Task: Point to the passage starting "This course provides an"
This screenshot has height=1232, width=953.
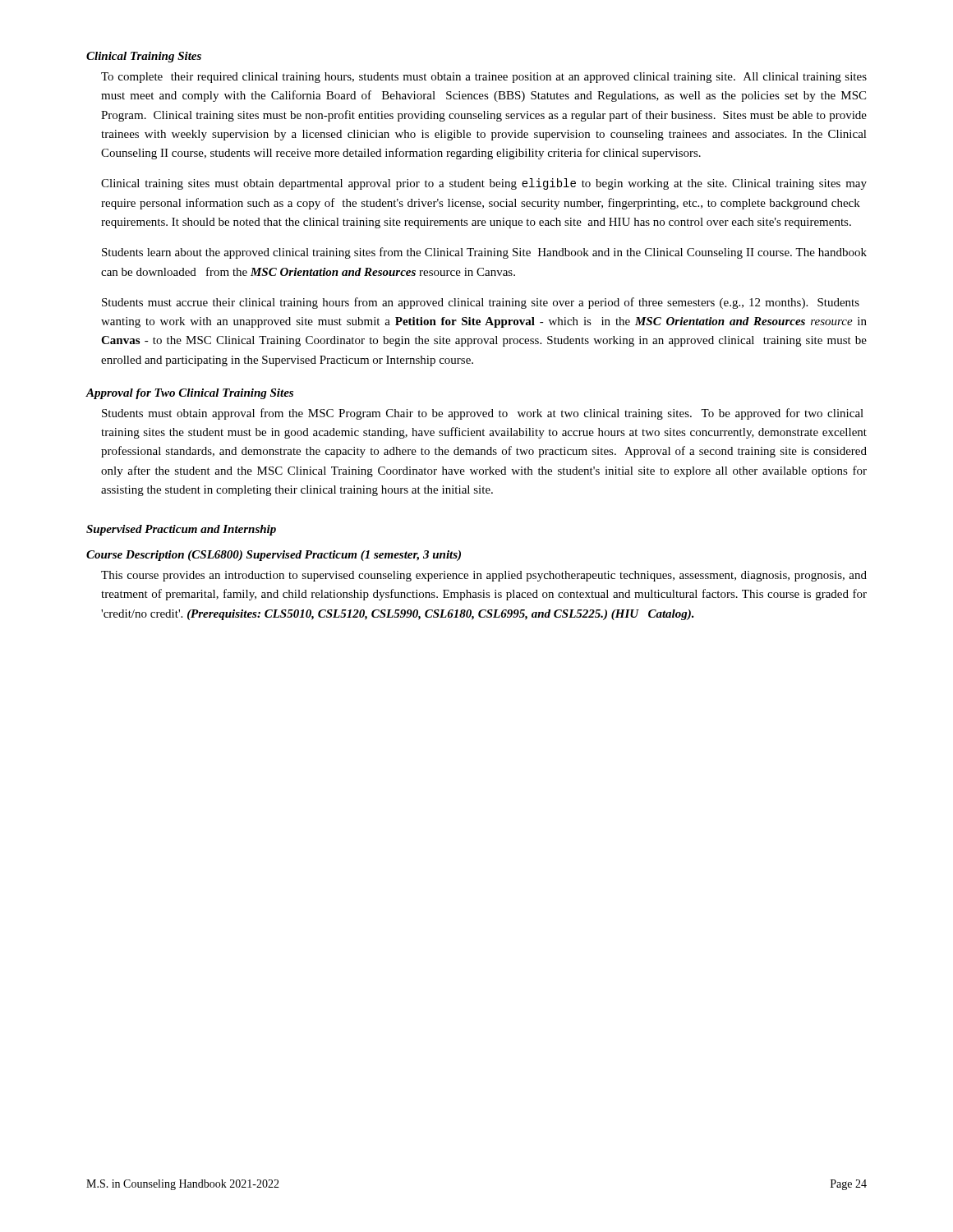Action: (x=484, y=594)
